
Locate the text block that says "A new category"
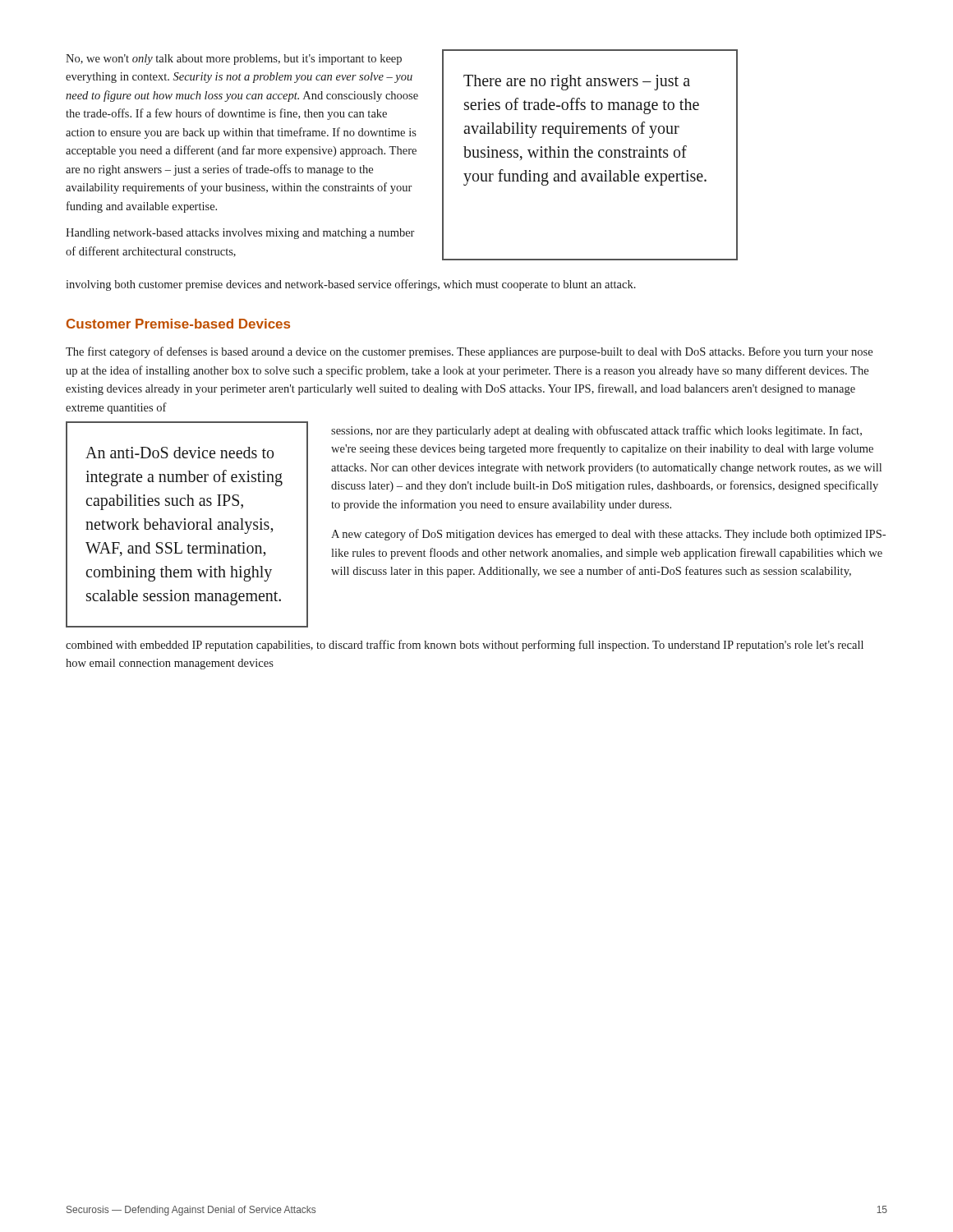pyautogui.click(x=609, y=553)
